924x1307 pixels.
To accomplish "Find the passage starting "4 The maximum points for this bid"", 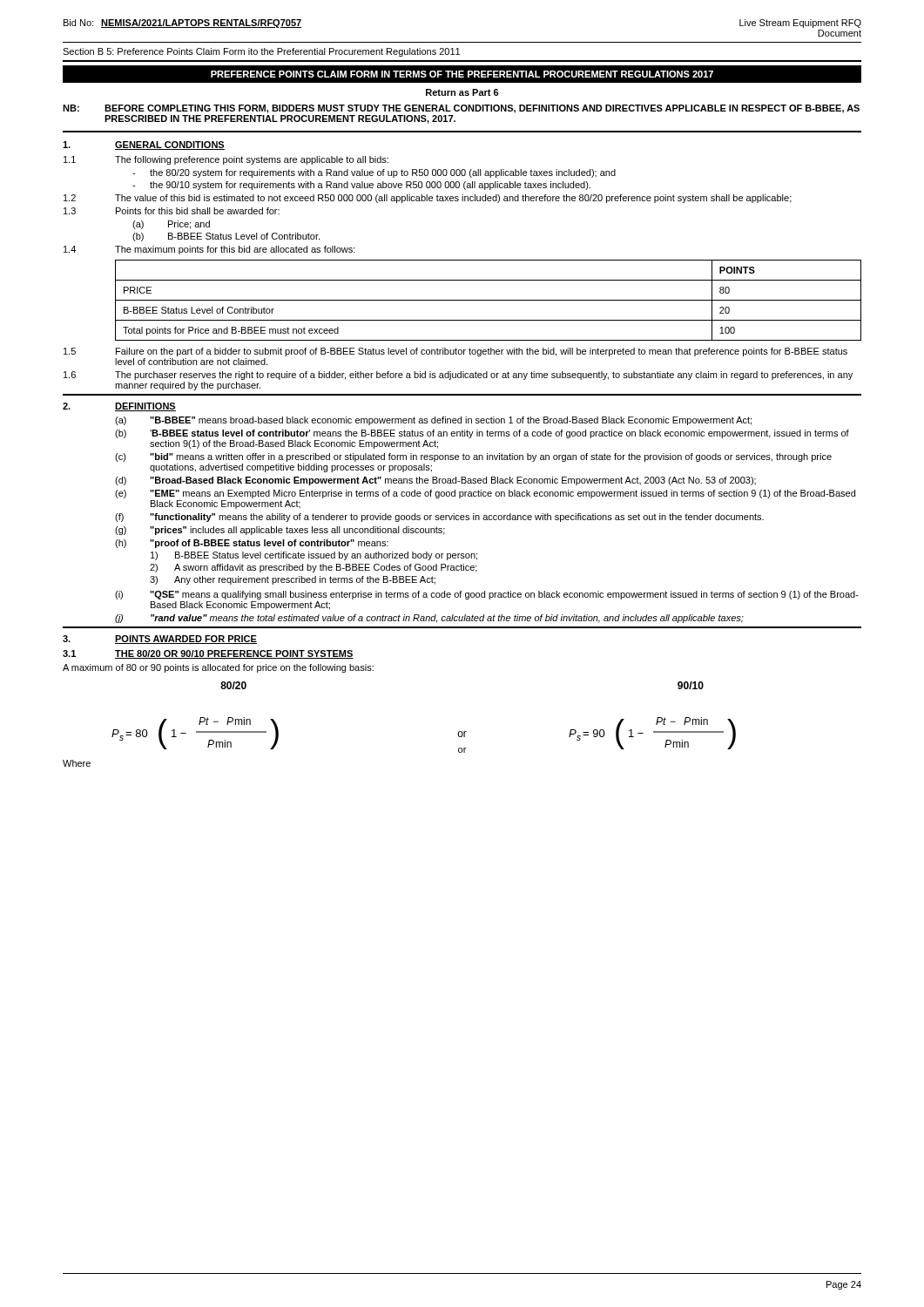I will (x=462, y=249).
